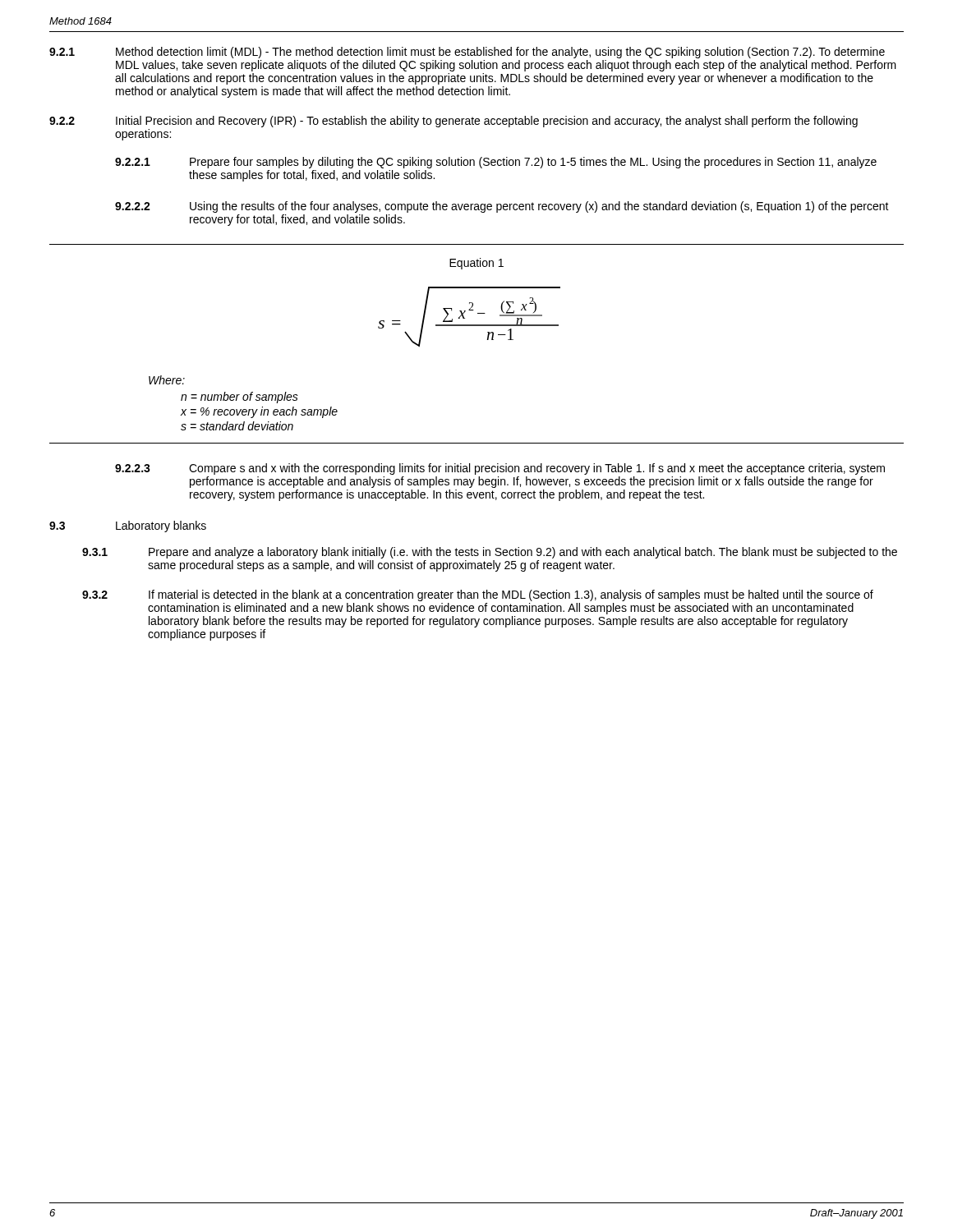This screenshot has width=953, height=1232.
Task: Click on the text starting "Equation 1"
Action: (476, 263)
